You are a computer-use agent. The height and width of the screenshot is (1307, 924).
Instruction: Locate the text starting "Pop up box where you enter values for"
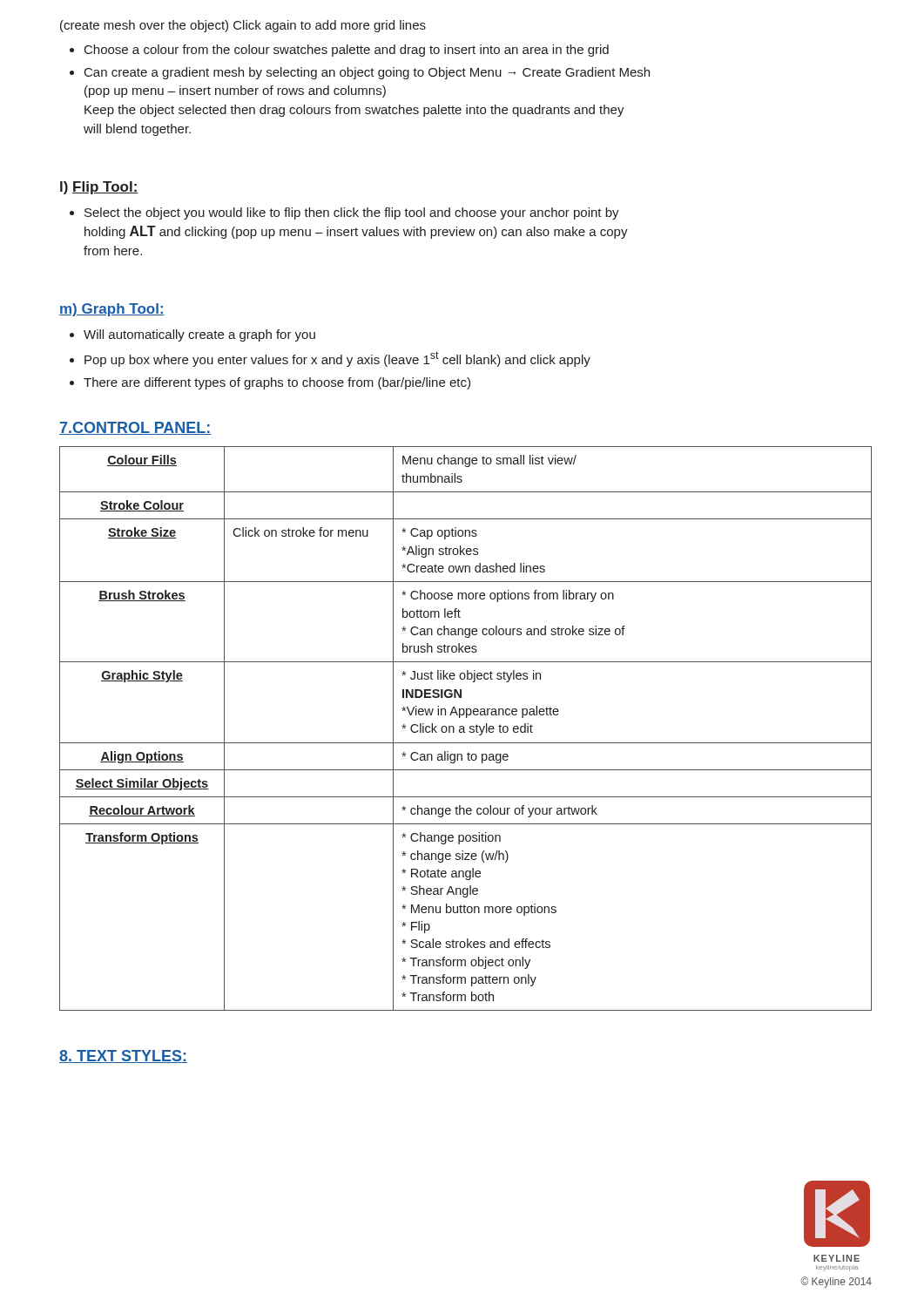point(465,358)
